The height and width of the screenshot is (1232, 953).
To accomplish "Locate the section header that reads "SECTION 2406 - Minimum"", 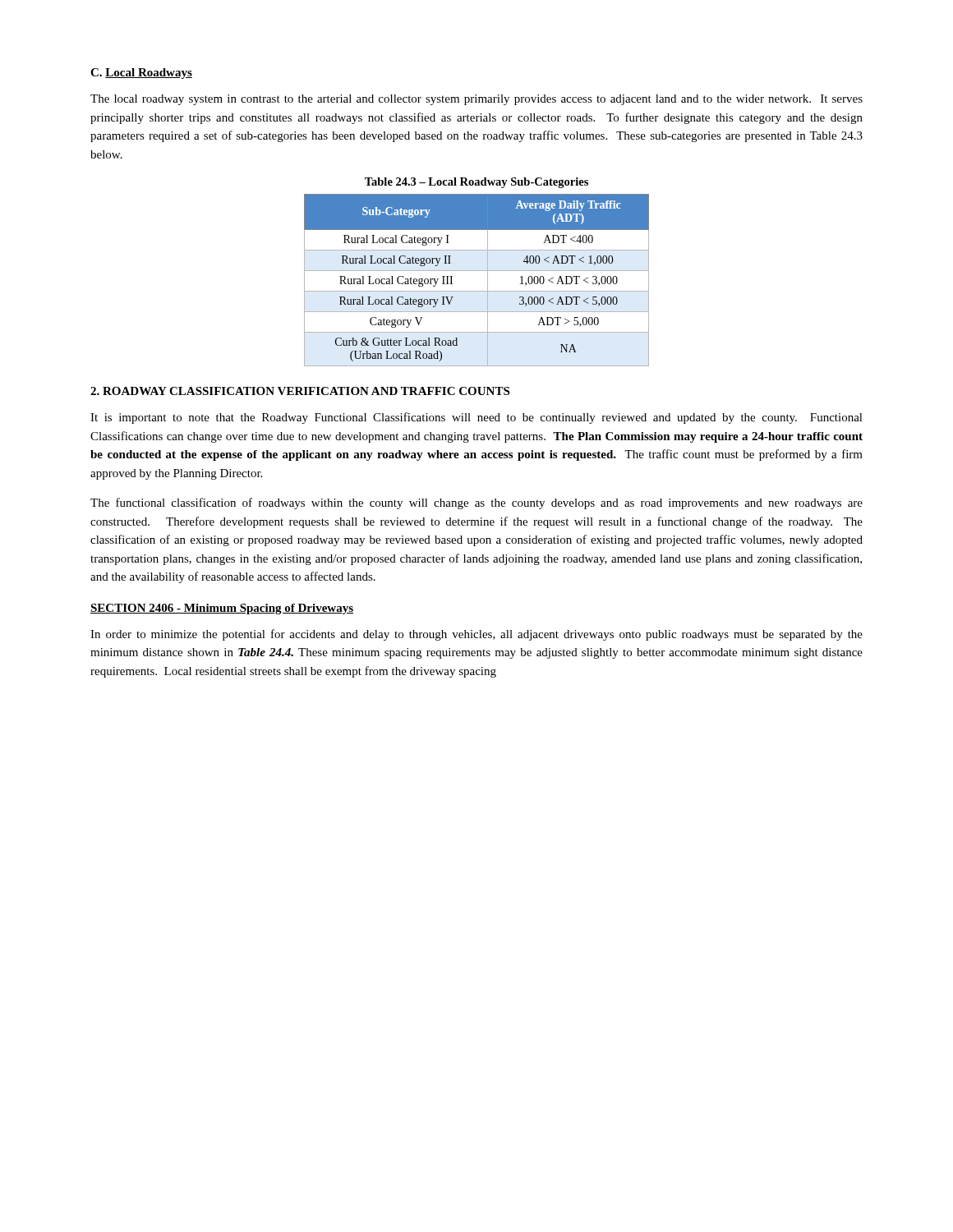I will 222,607.
